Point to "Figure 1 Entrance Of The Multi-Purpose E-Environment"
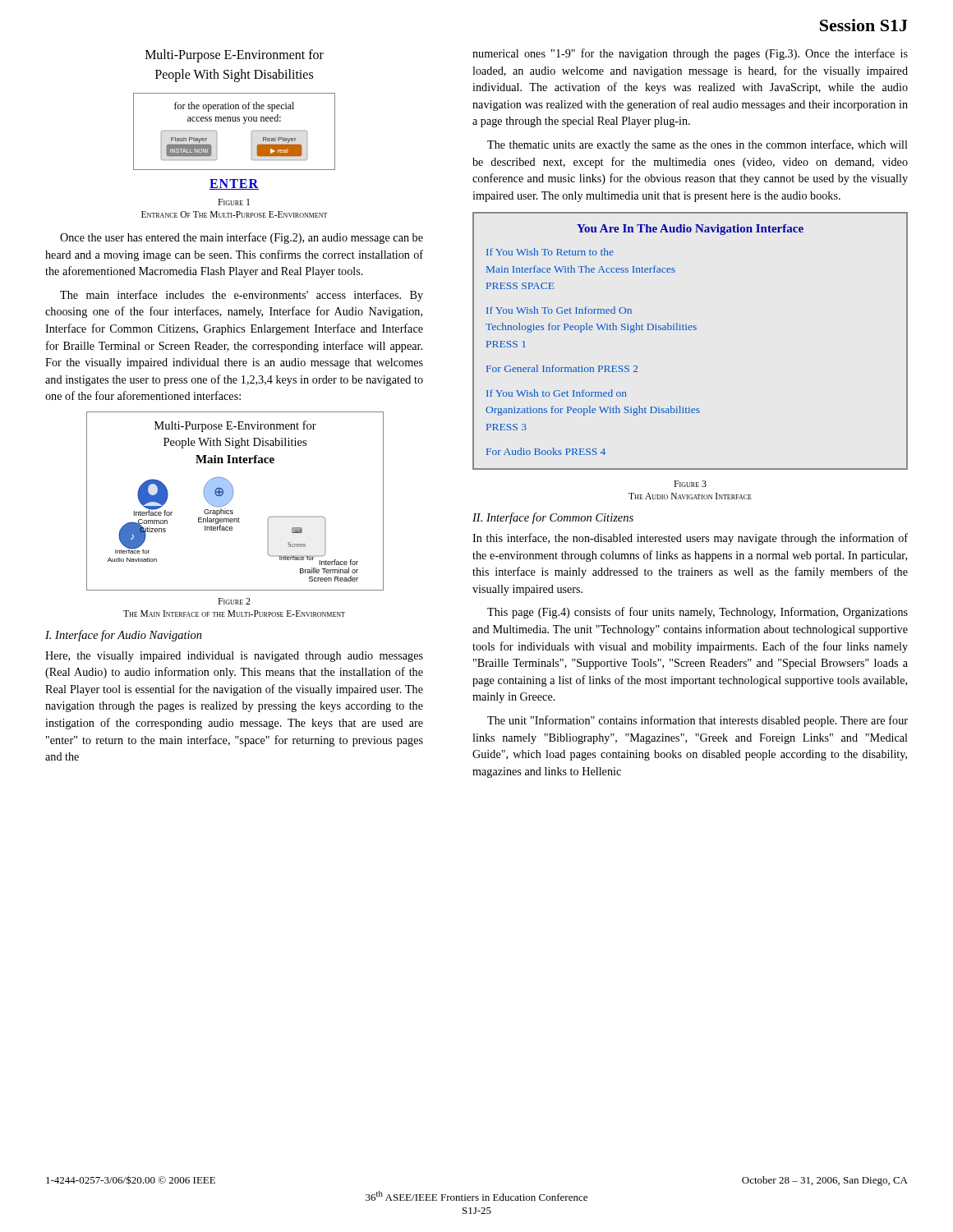953x1232 pixels. pyautogui.click(x=234, y=208)
